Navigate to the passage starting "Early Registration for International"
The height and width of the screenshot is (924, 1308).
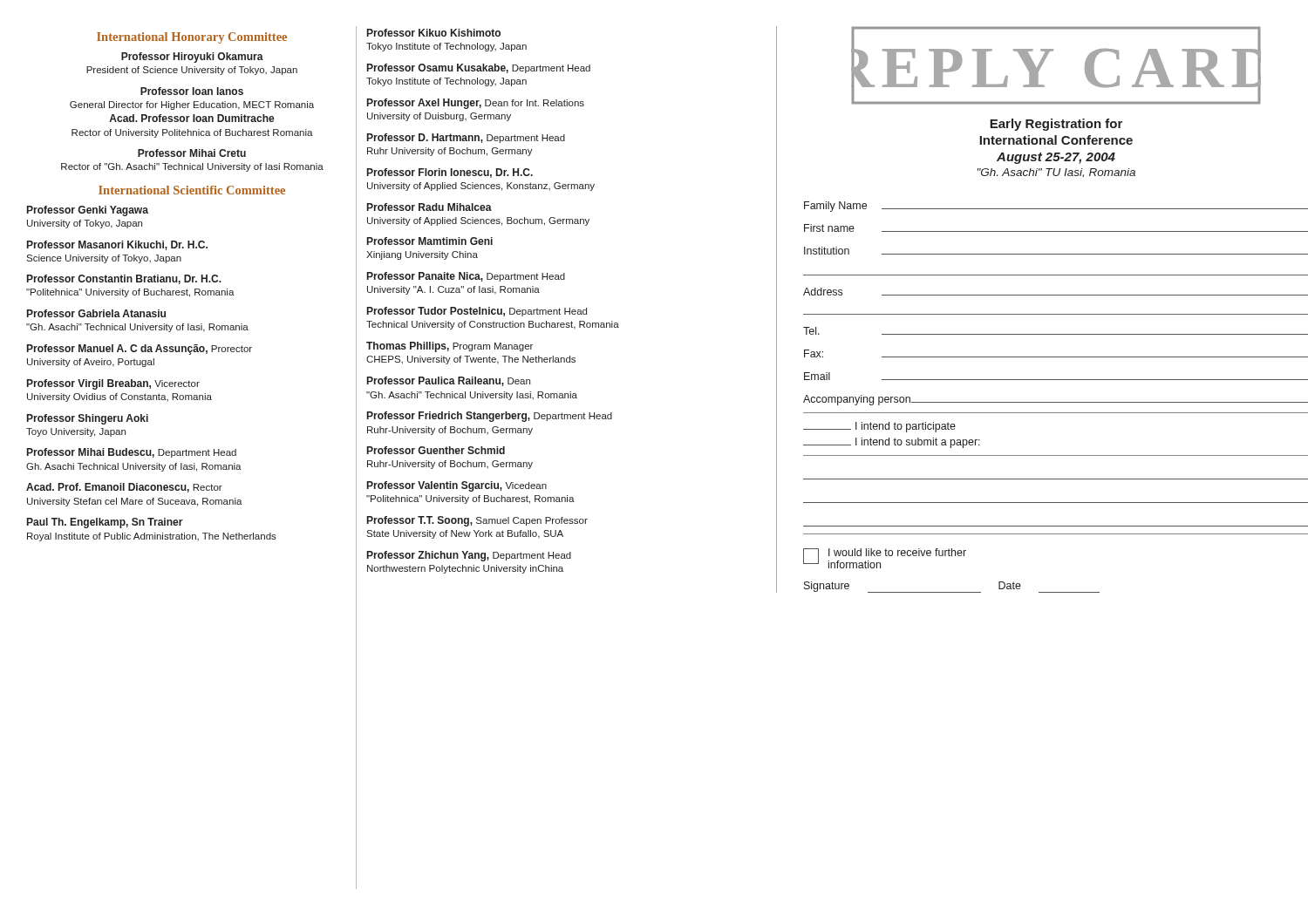[1056, 147]
